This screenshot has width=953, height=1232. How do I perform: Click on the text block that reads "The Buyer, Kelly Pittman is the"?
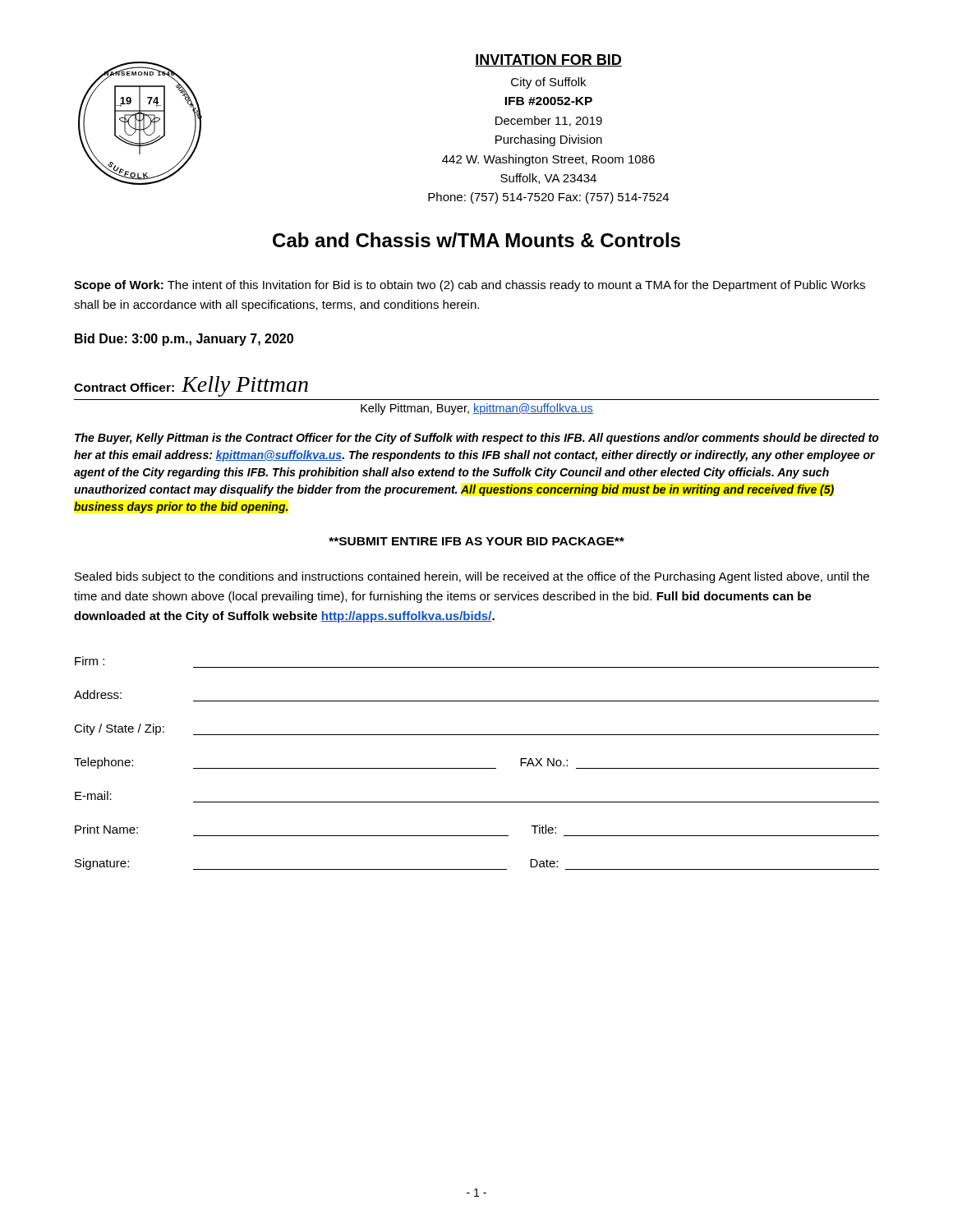tap(476, 472)
